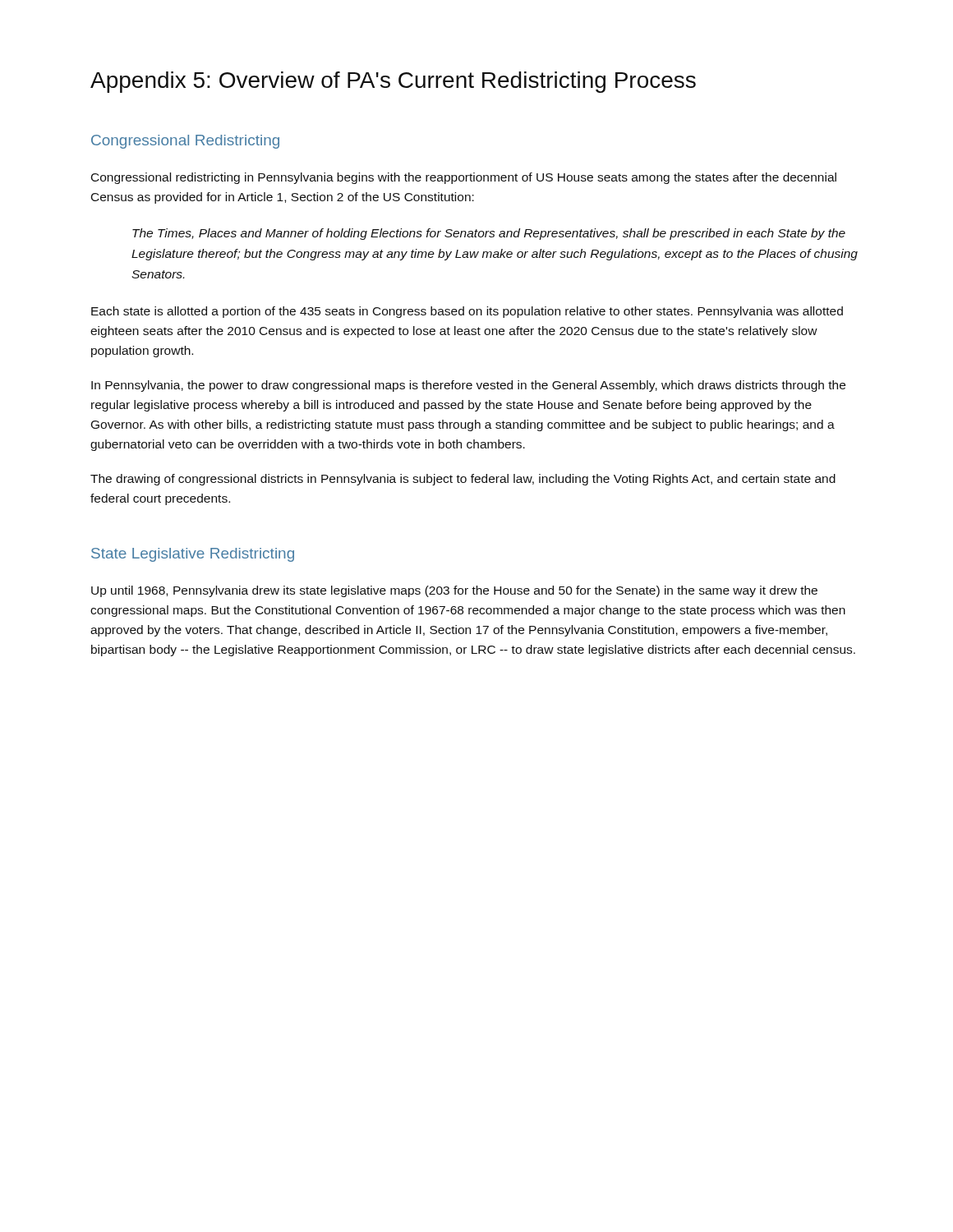This screenshot has width=953, height=1232.
Task: Navigate to the text block starting "Appendix 5: Overview of PA's Current"
Action: tap(476, 81)
